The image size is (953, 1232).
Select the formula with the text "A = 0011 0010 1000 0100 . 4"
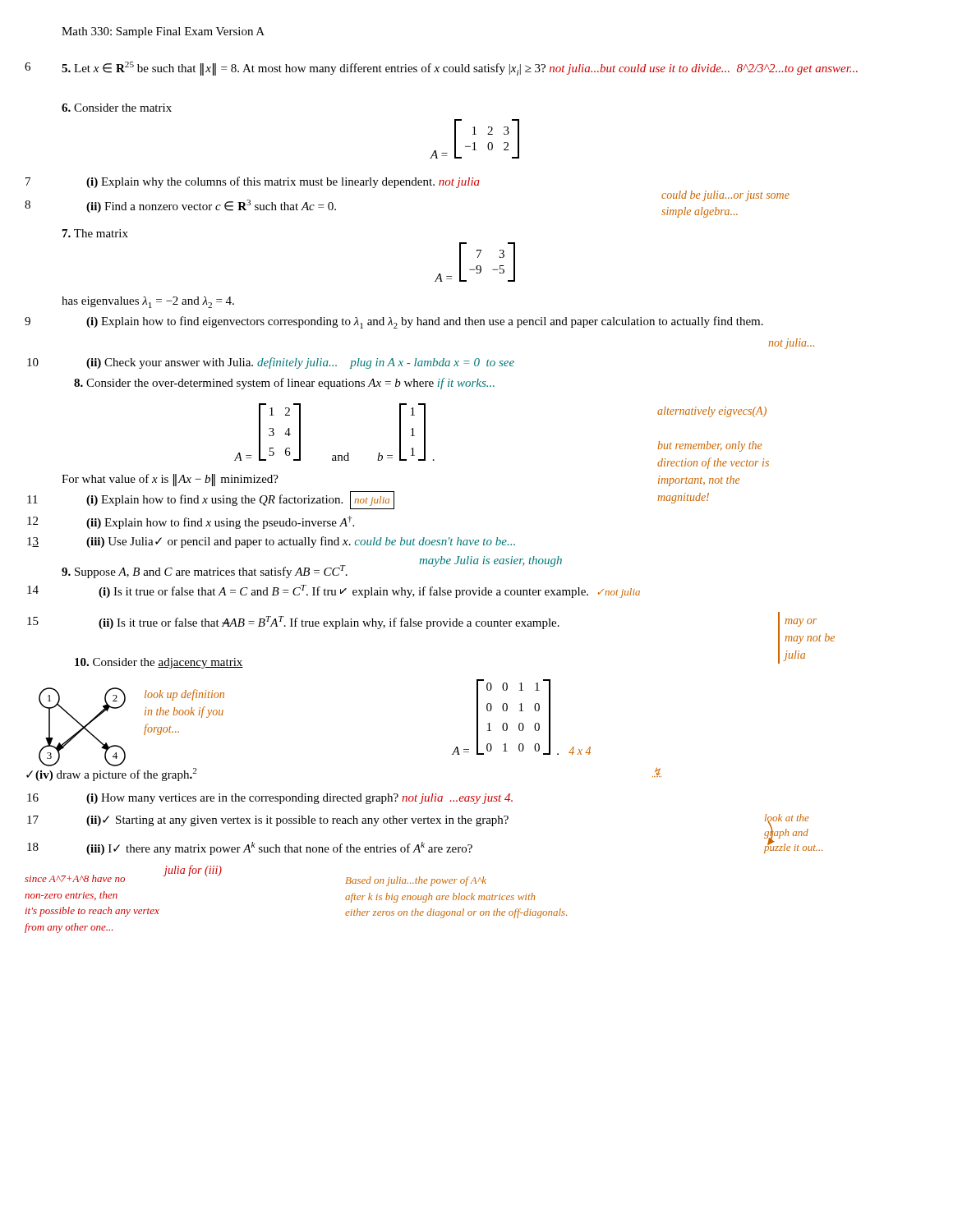pyautogui.click(x=522, y=717)
